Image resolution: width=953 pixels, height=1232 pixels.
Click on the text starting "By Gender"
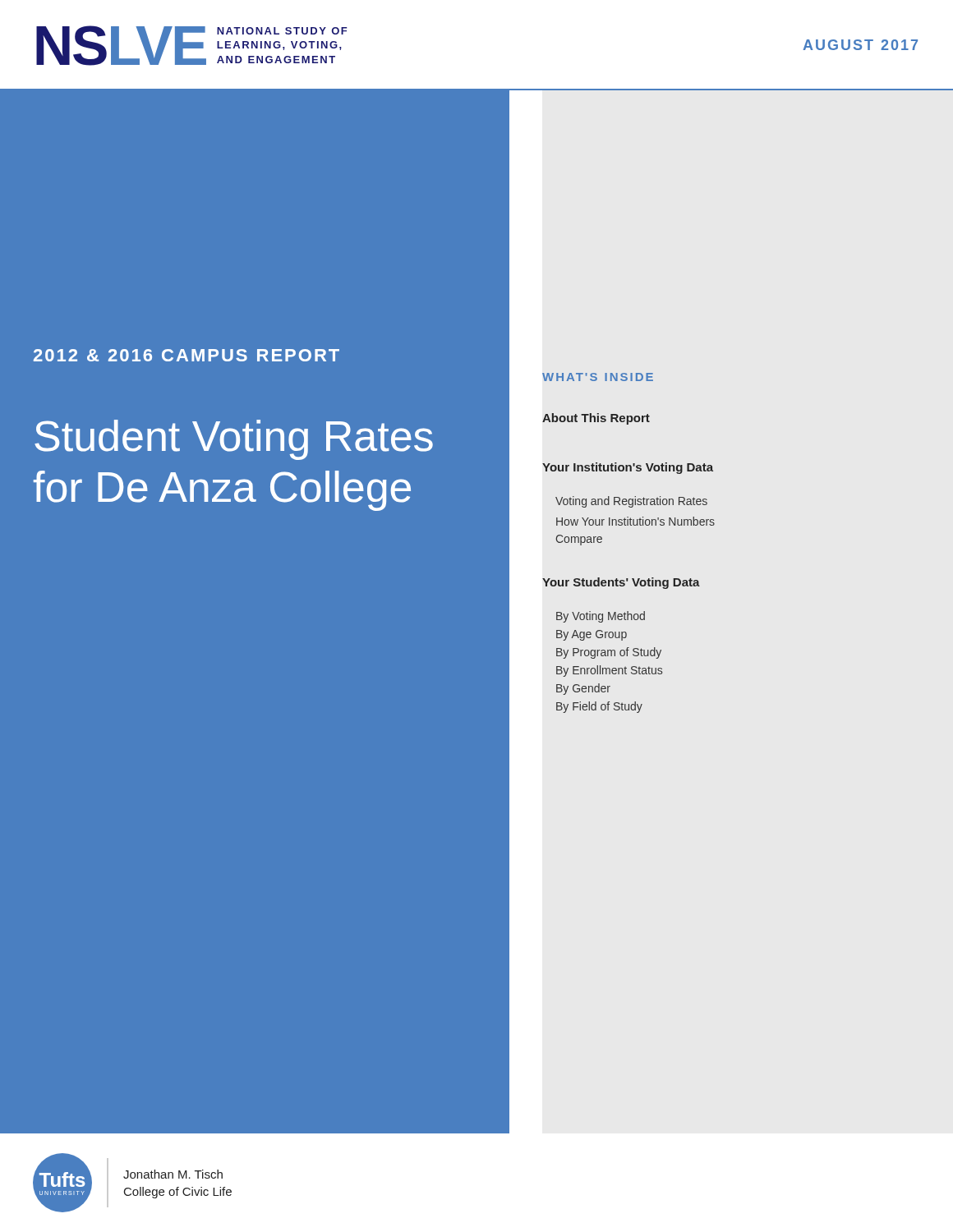576,689
